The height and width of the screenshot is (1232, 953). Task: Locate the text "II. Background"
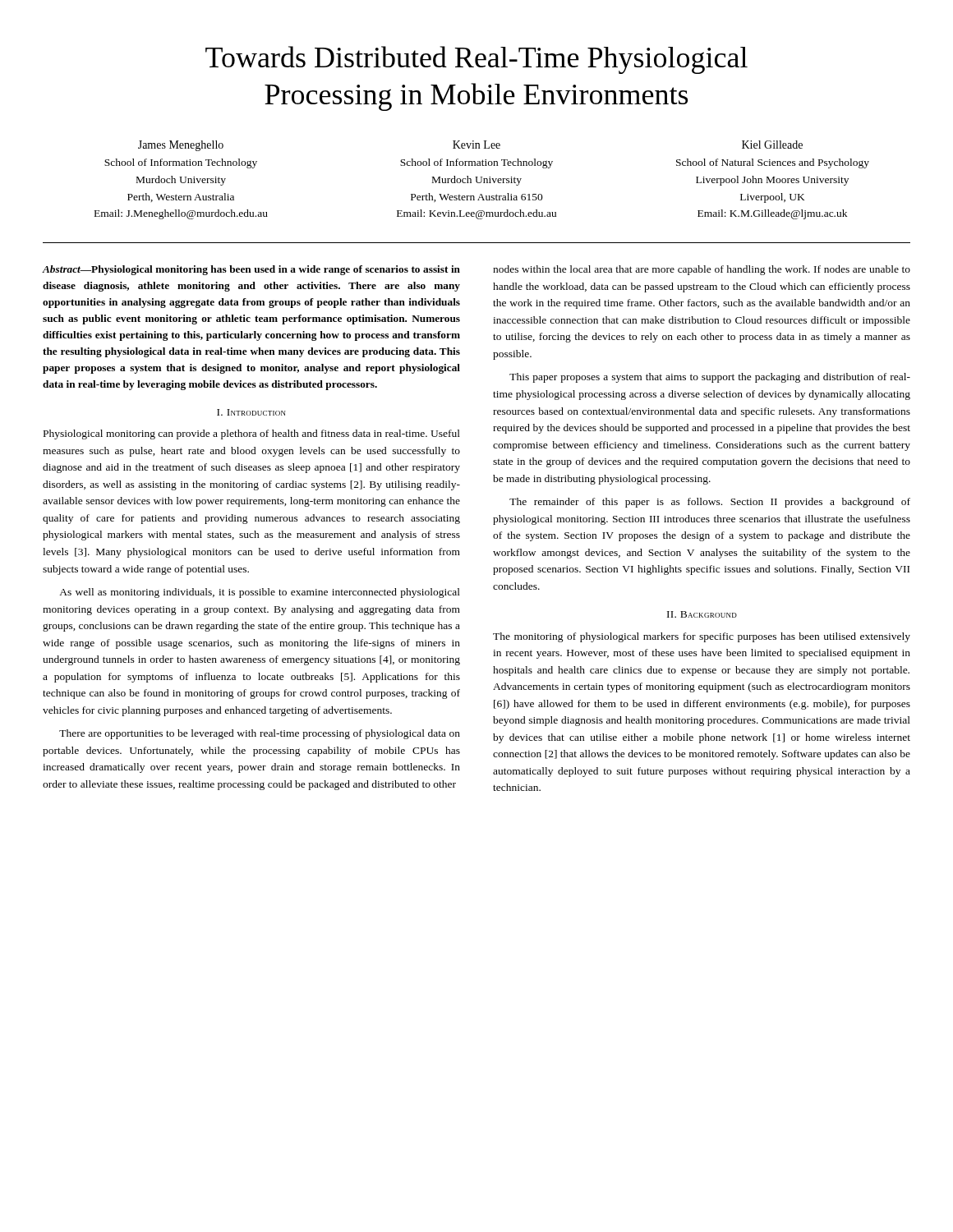click(702, 614)
